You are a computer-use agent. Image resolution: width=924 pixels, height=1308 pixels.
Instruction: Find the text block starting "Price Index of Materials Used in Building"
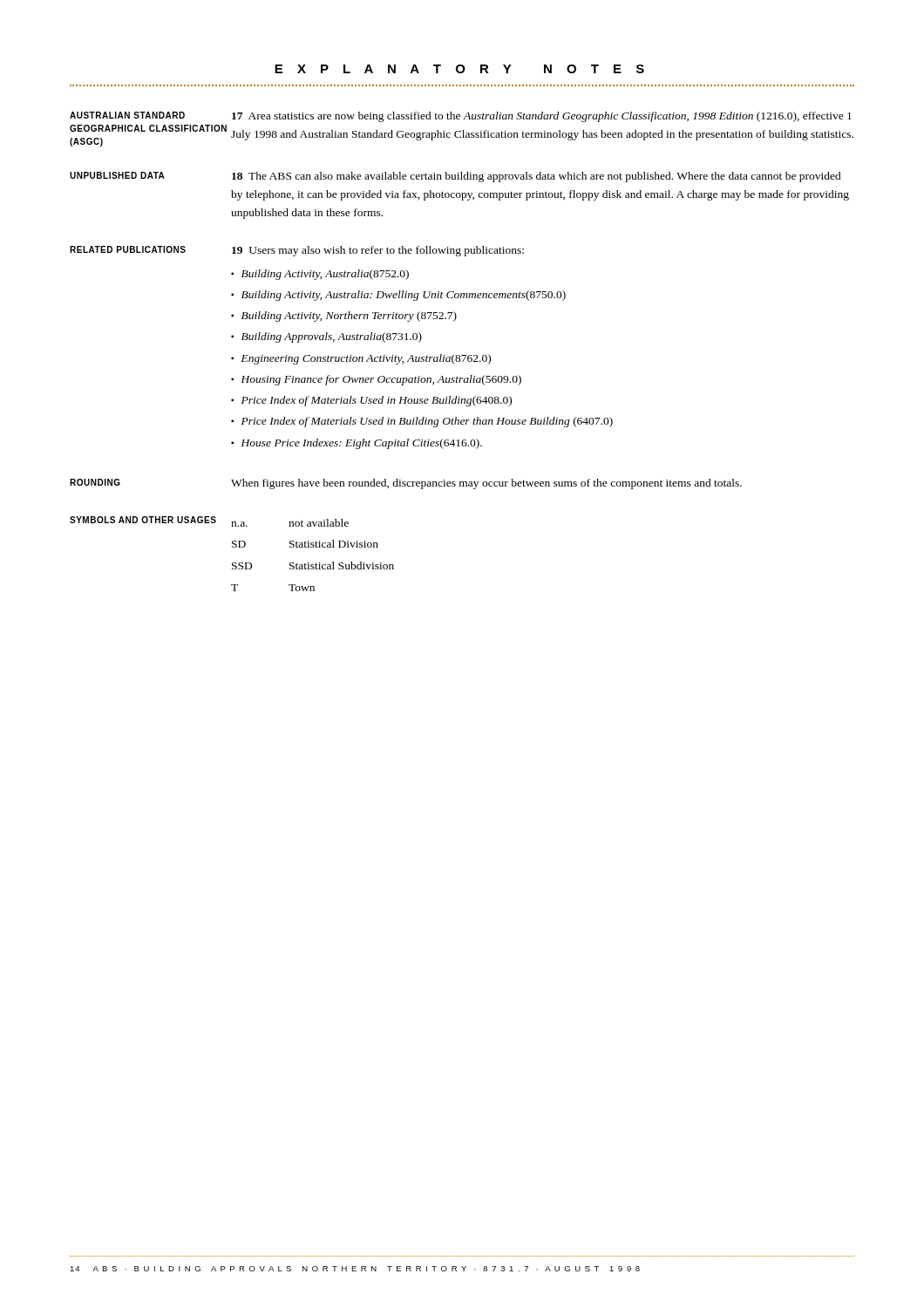(427, 422)
